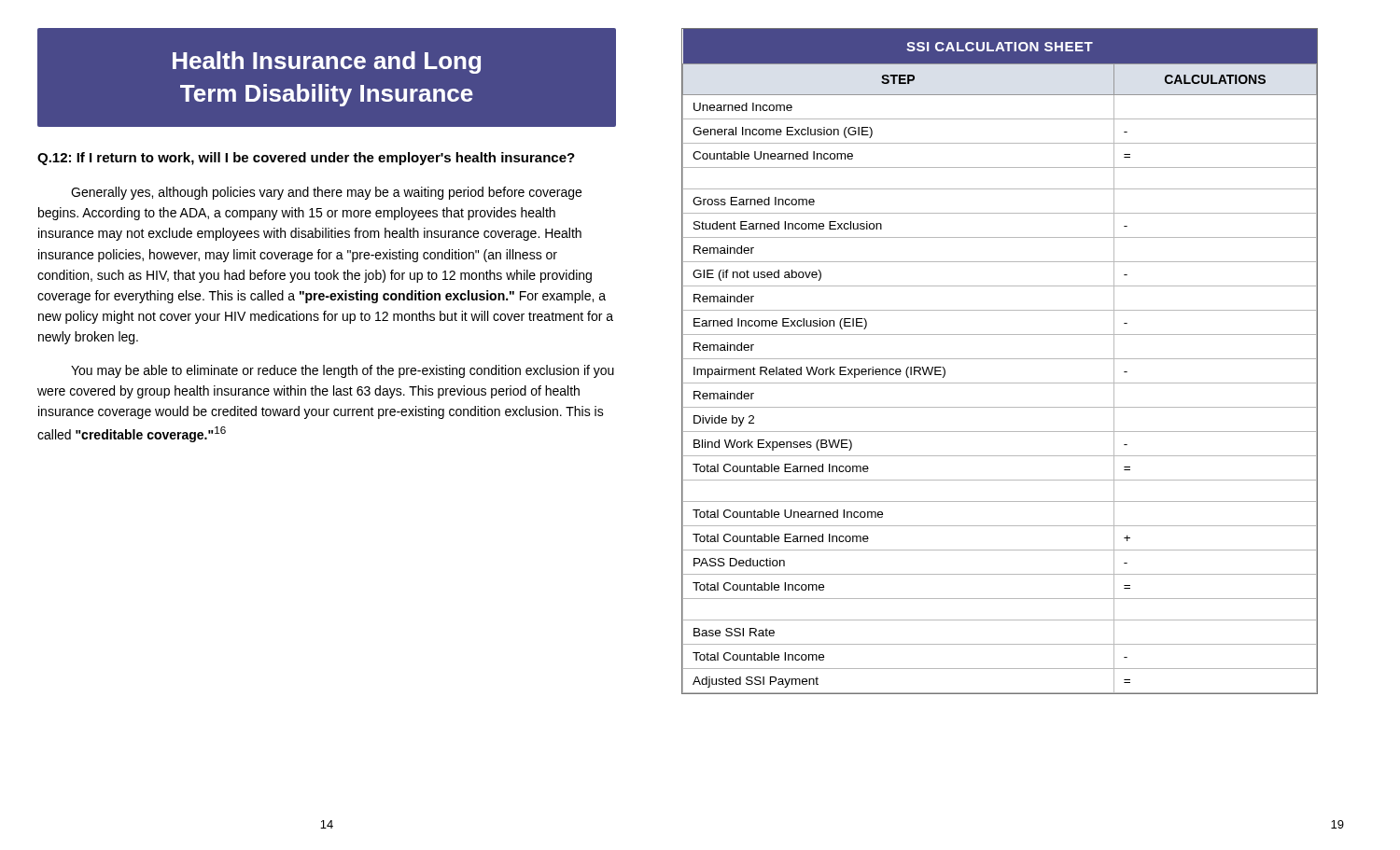Find the block on this page that starts "Generally yes, although policies vary and"
Viewport: 1400px width, 850px height.
(327, 314)
